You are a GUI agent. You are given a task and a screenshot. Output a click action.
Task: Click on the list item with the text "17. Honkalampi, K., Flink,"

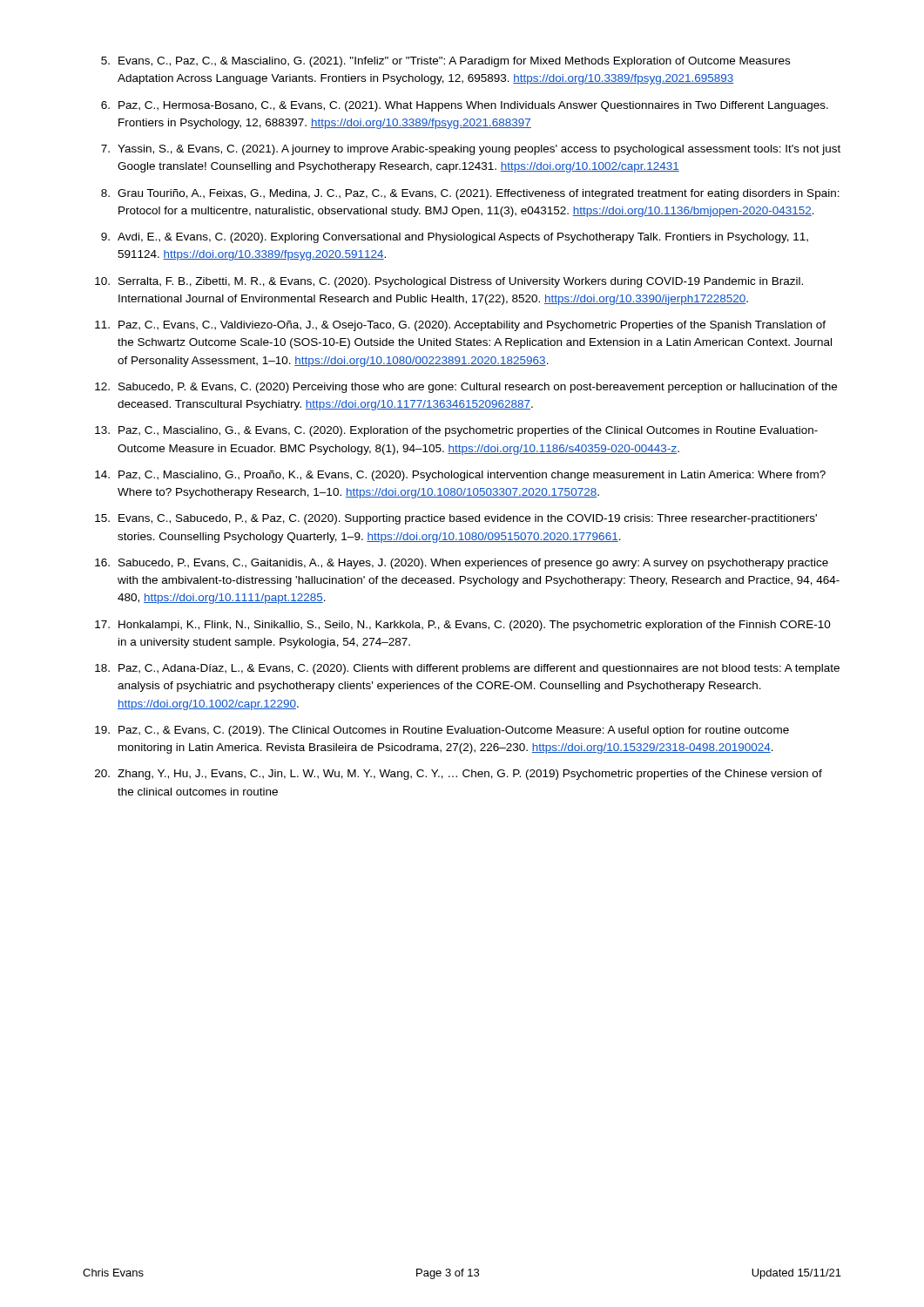pos(462,633)
